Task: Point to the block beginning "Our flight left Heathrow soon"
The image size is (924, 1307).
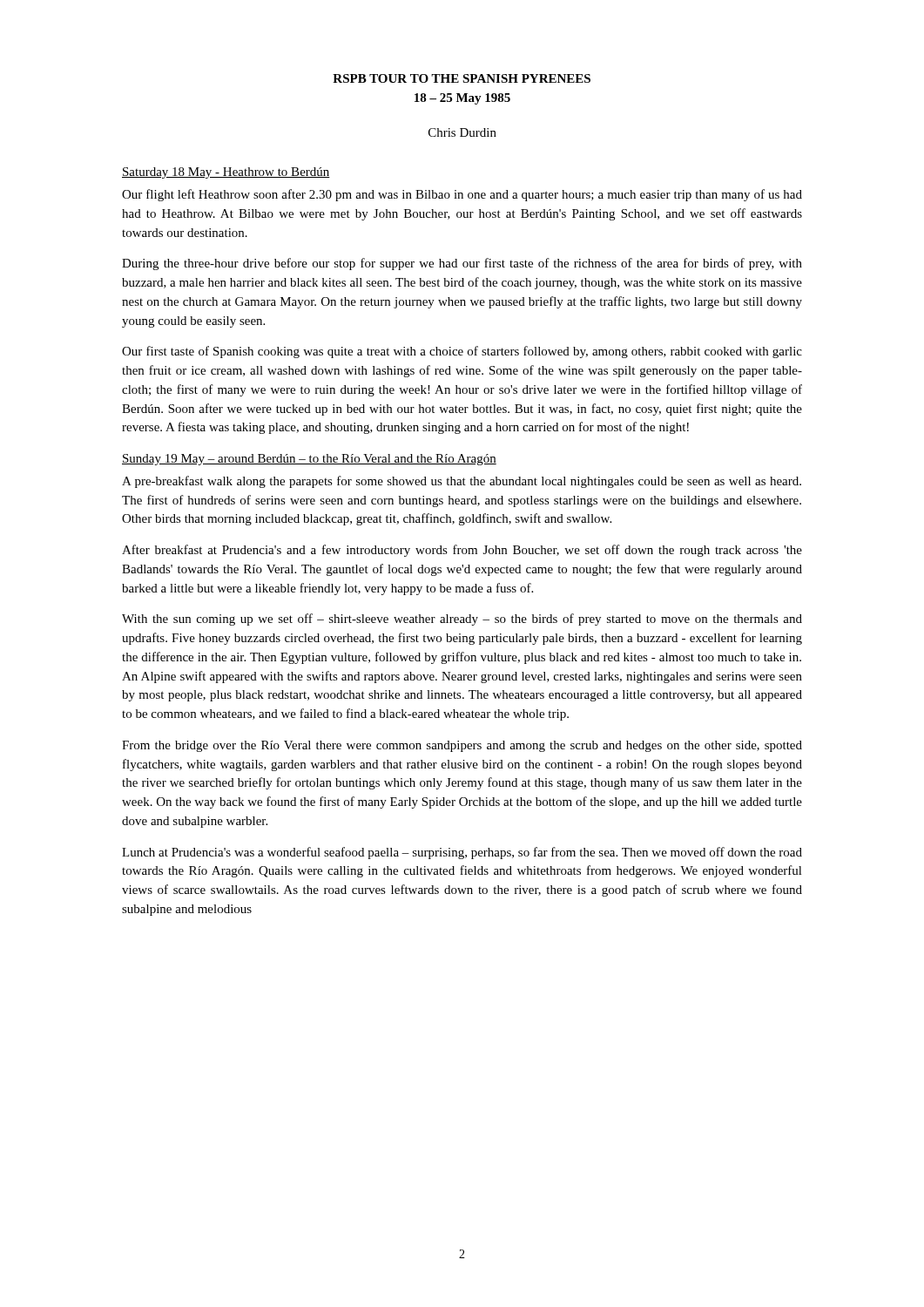Action: (462, 213)
